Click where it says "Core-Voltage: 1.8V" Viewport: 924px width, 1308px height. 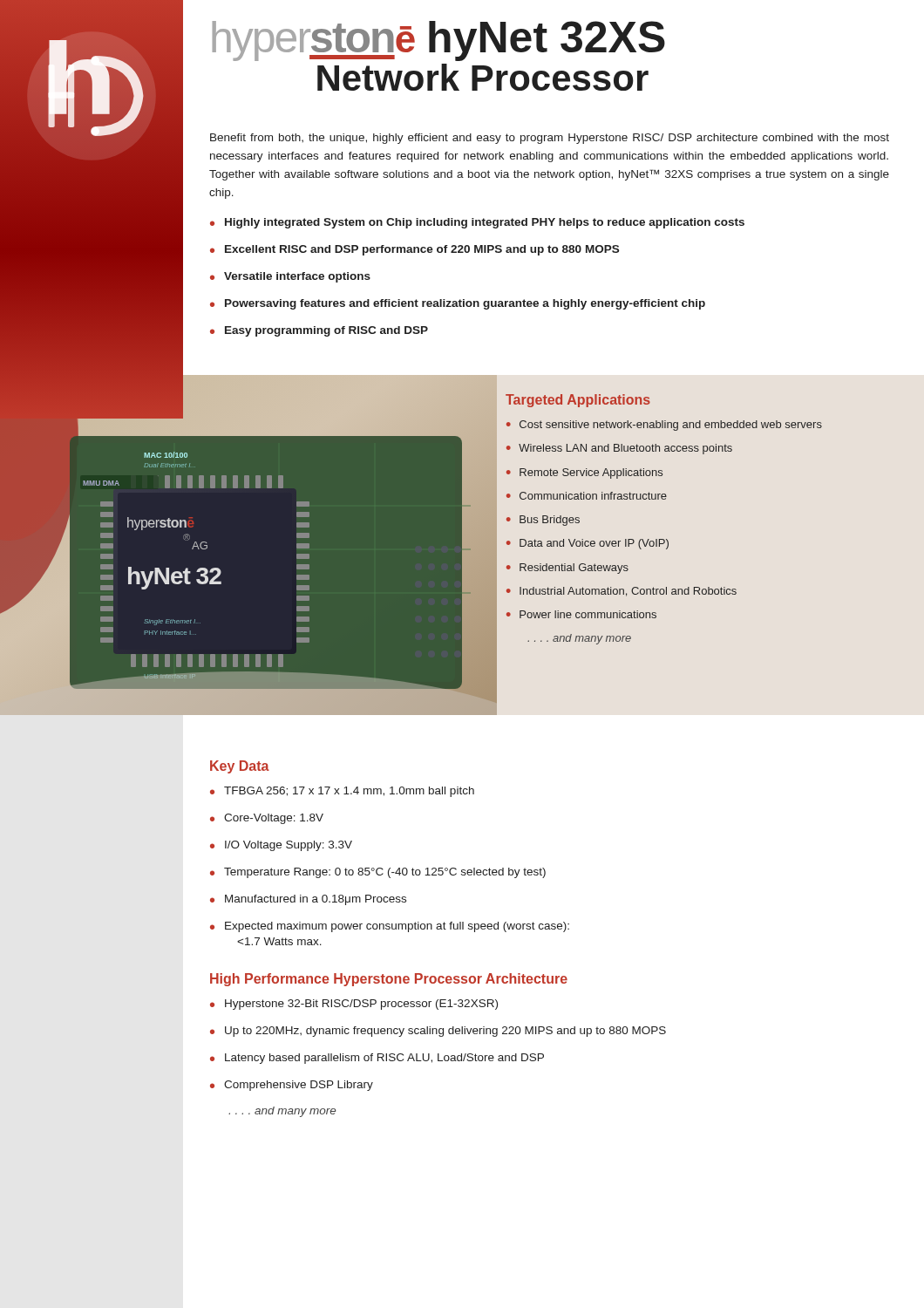[x=274, y=818]
